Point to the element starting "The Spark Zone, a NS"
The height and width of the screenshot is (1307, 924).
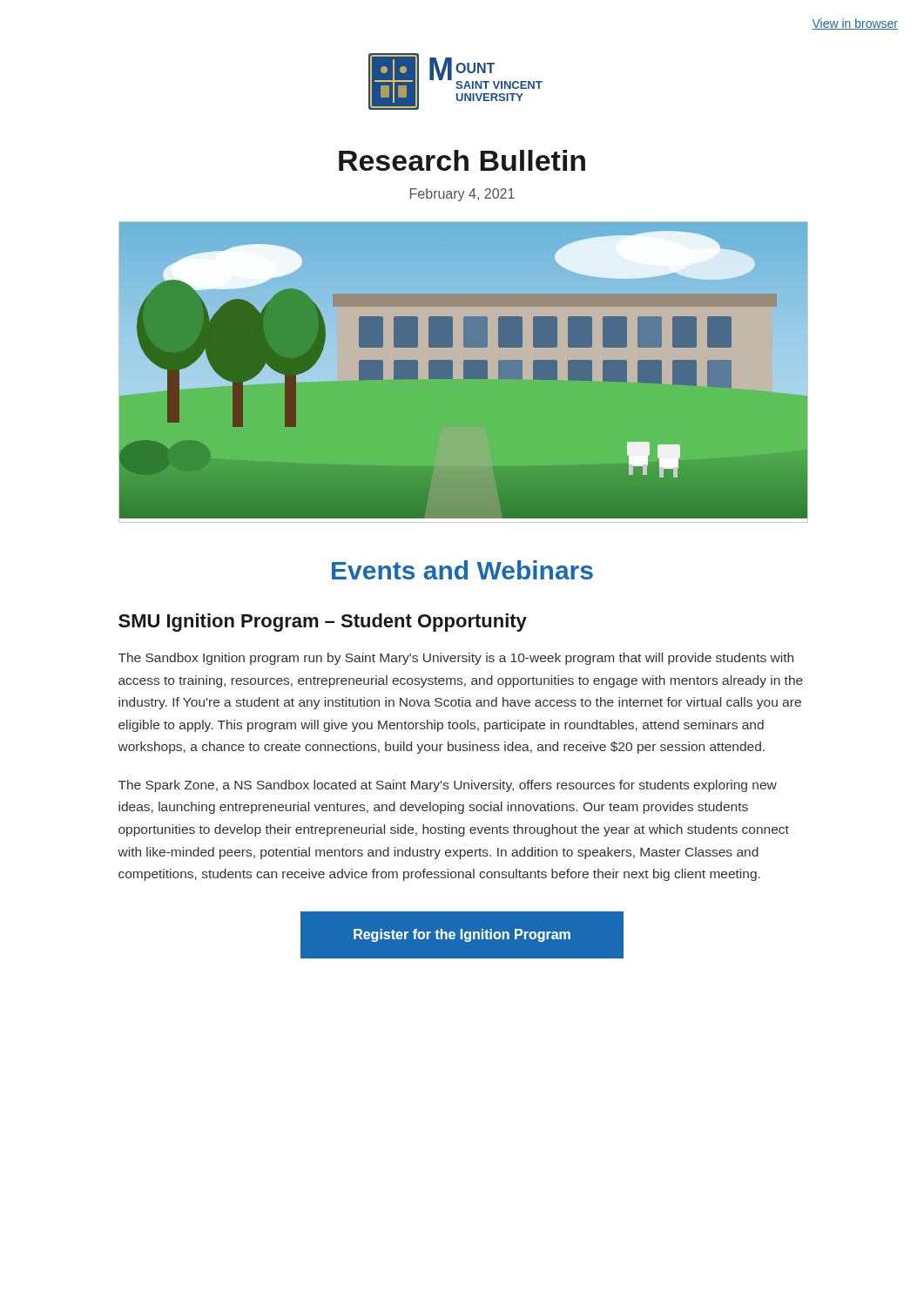pyautogui.click(x=453, y=829)
